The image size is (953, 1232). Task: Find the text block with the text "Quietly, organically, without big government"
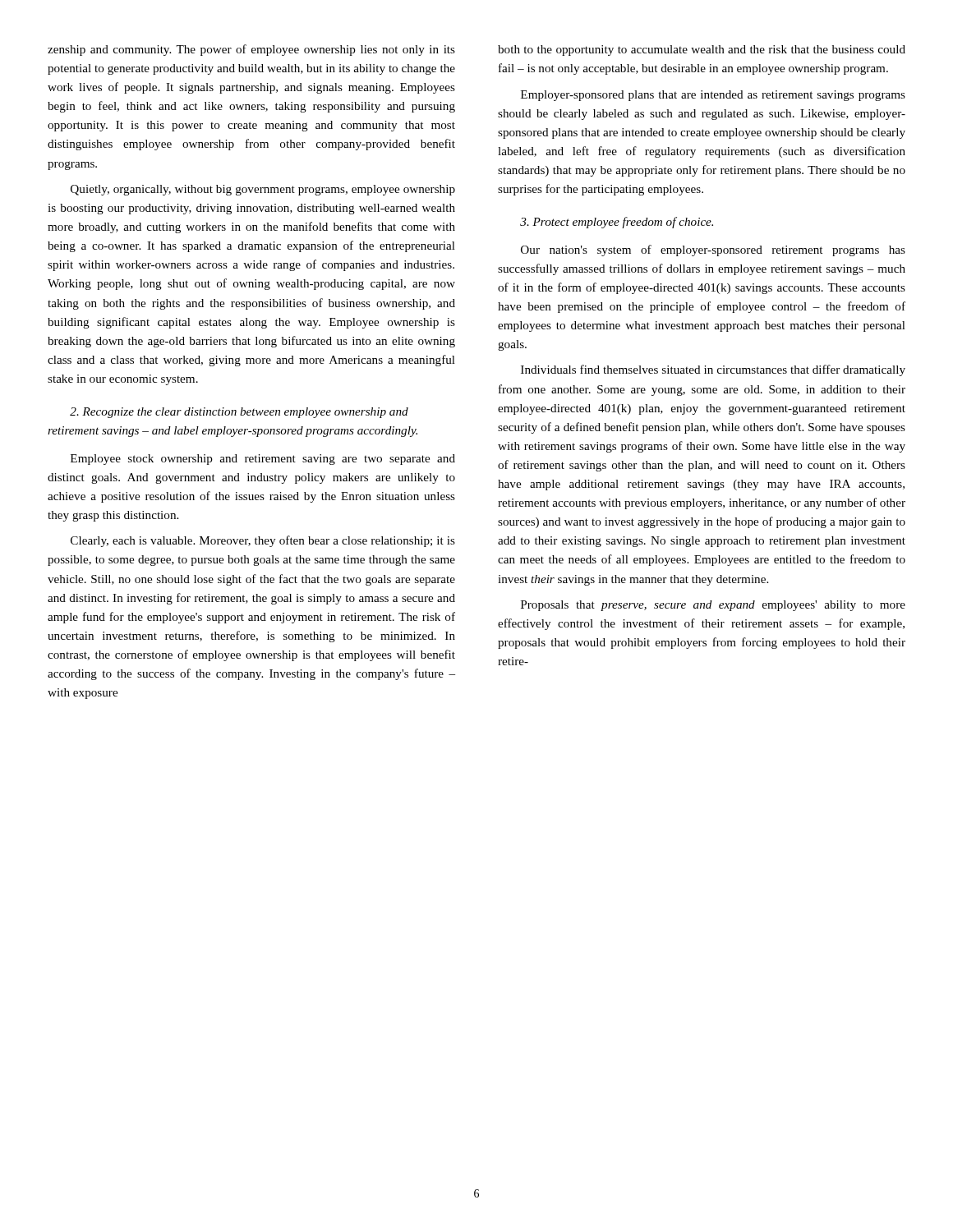(251, 283)
